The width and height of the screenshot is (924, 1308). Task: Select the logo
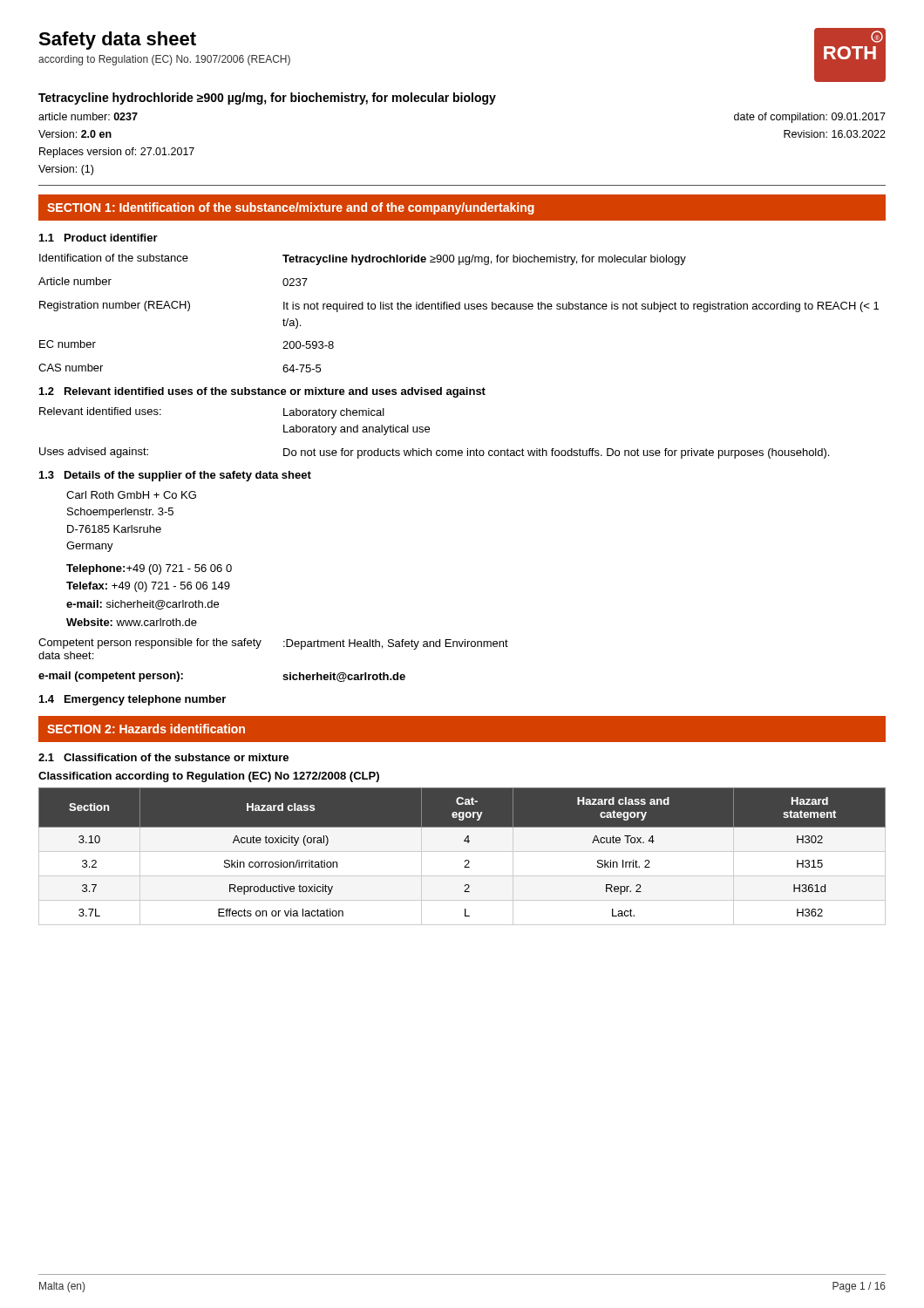pos(850,55)
